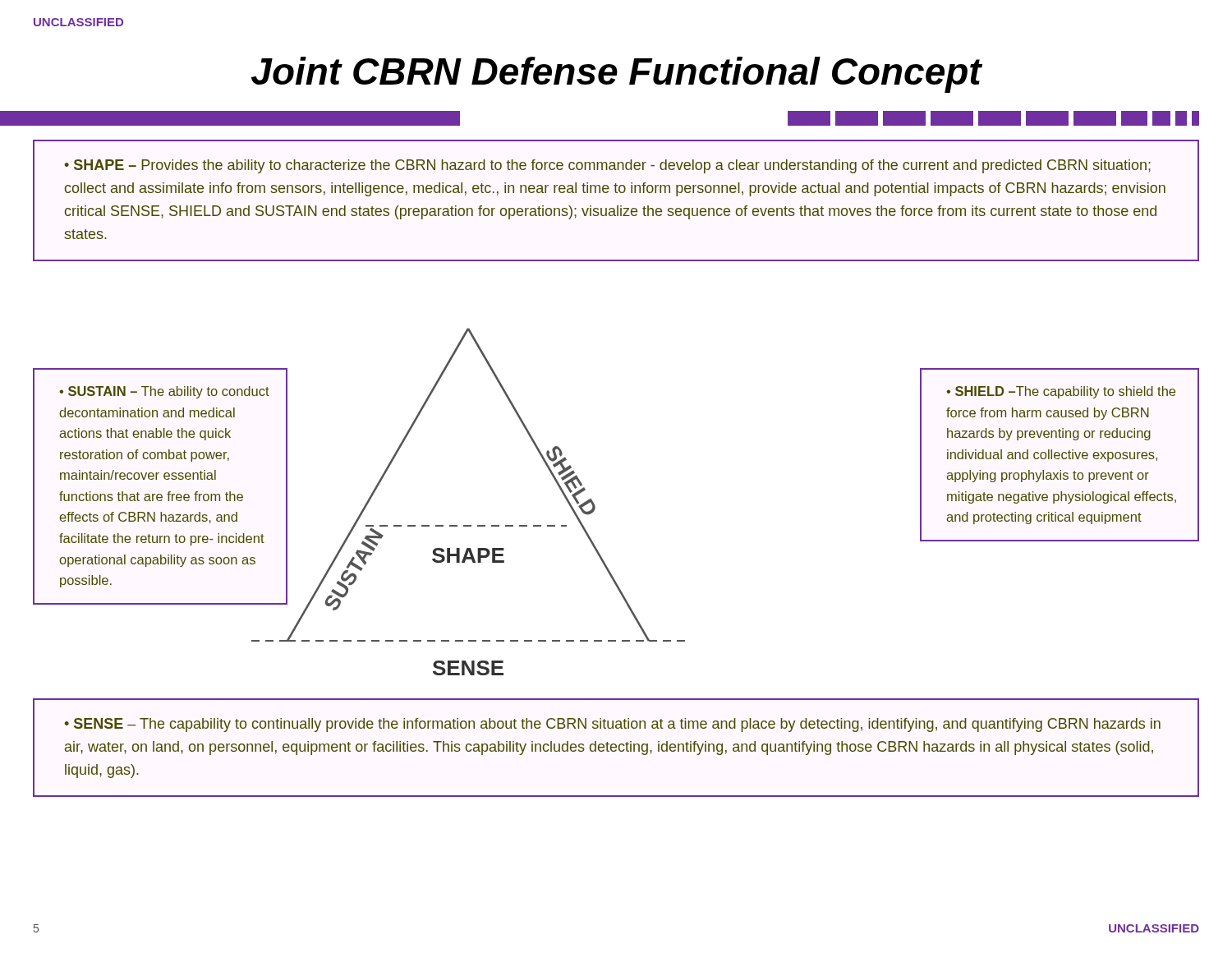Image resolution: width=1232 pixels, height=953 pixels.
Task: Navigate to the block starting "• SENSE – The capability to continually"
Action: [x=623, y=747]
